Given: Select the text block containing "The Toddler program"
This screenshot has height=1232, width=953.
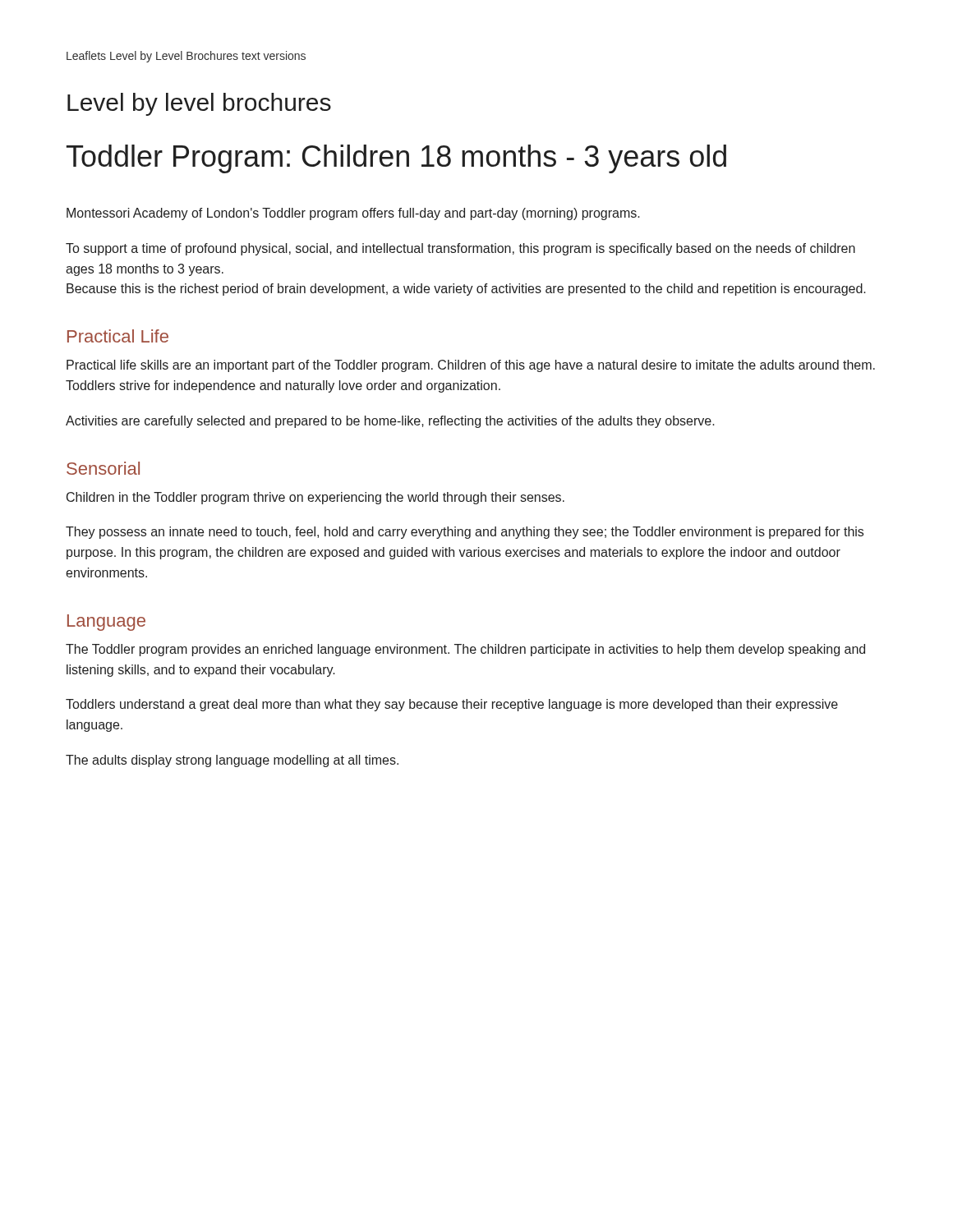Looking at the screenshot, I should pyautogui.click(x=466, y=659).
